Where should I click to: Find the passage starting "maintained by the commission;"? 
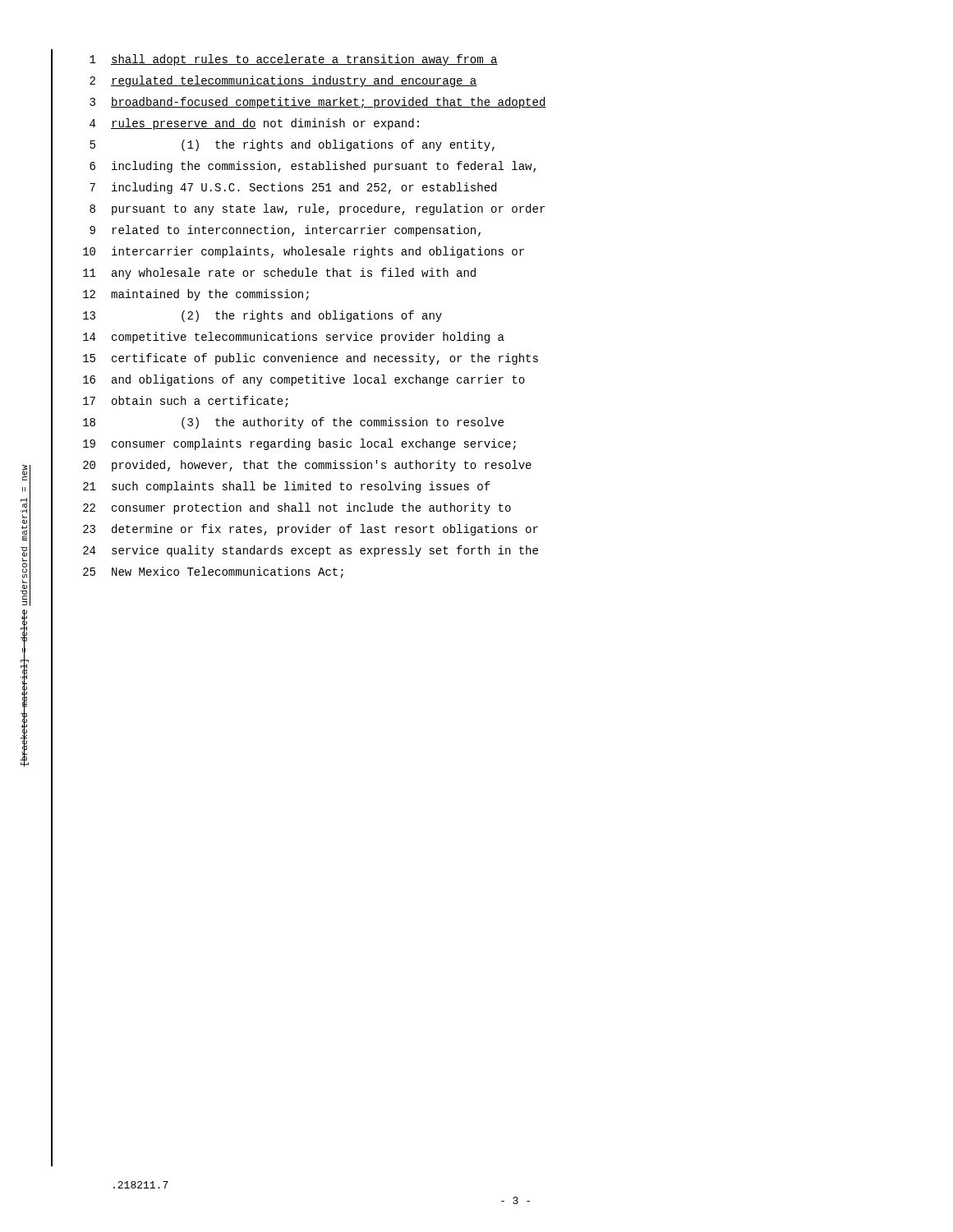click(210, 295)
